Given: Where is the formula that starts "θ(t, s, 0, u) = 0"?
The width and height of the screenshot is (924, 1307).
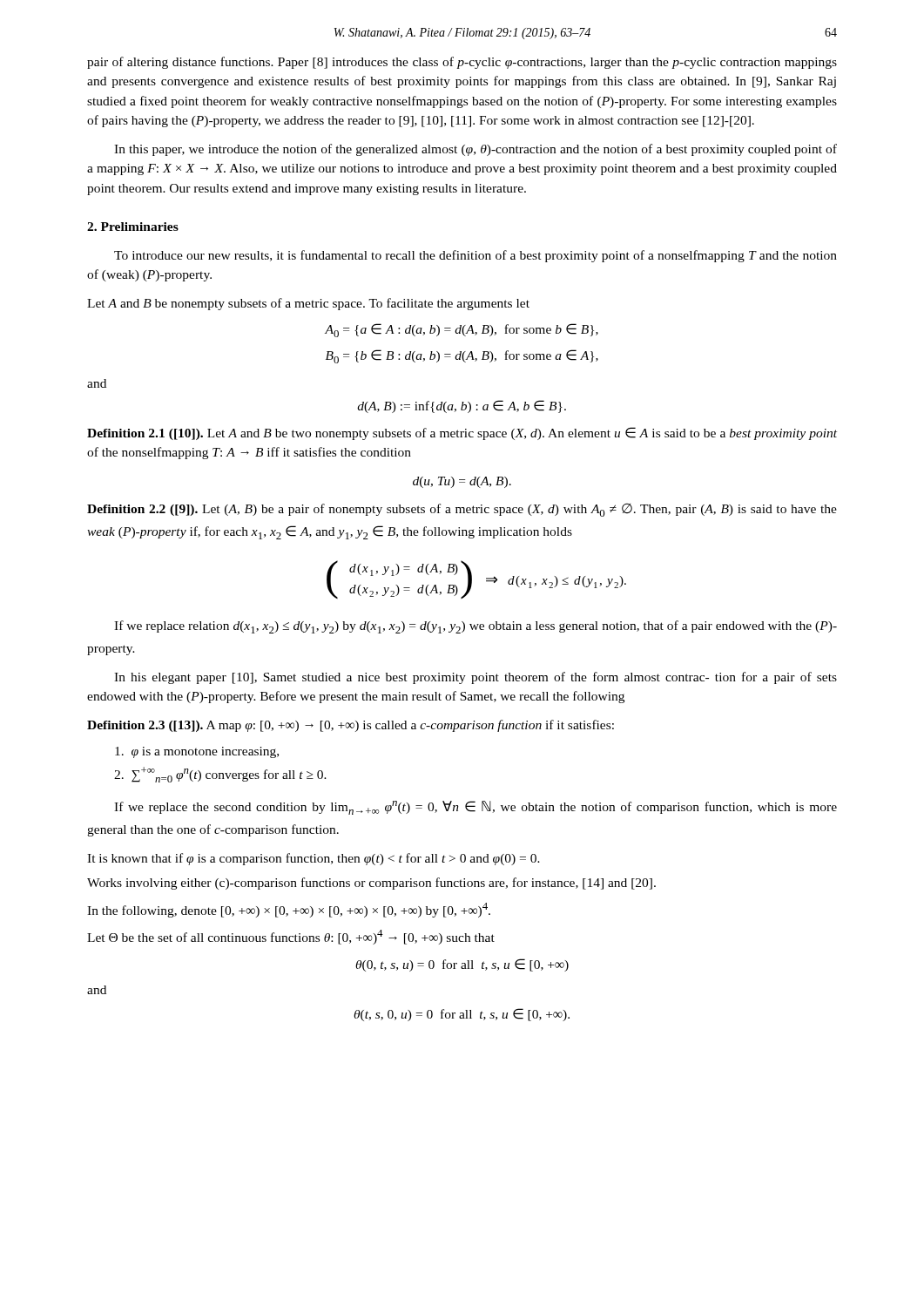Looking at the screenshot, I should [x=462, y=1014].
